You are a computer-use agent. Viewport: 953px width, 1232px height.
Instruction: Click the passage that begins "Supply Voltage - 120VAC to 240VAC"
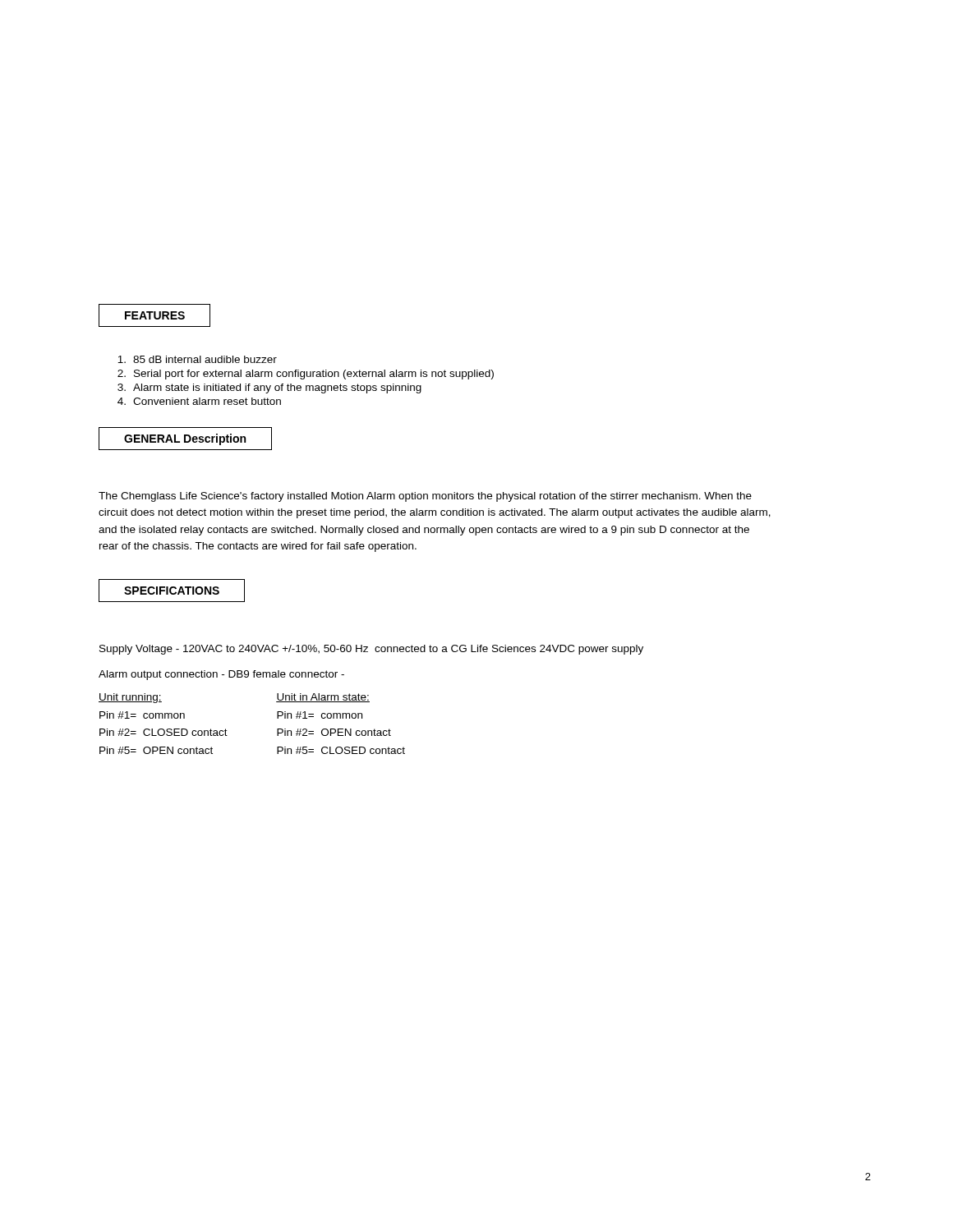[371, 648]
